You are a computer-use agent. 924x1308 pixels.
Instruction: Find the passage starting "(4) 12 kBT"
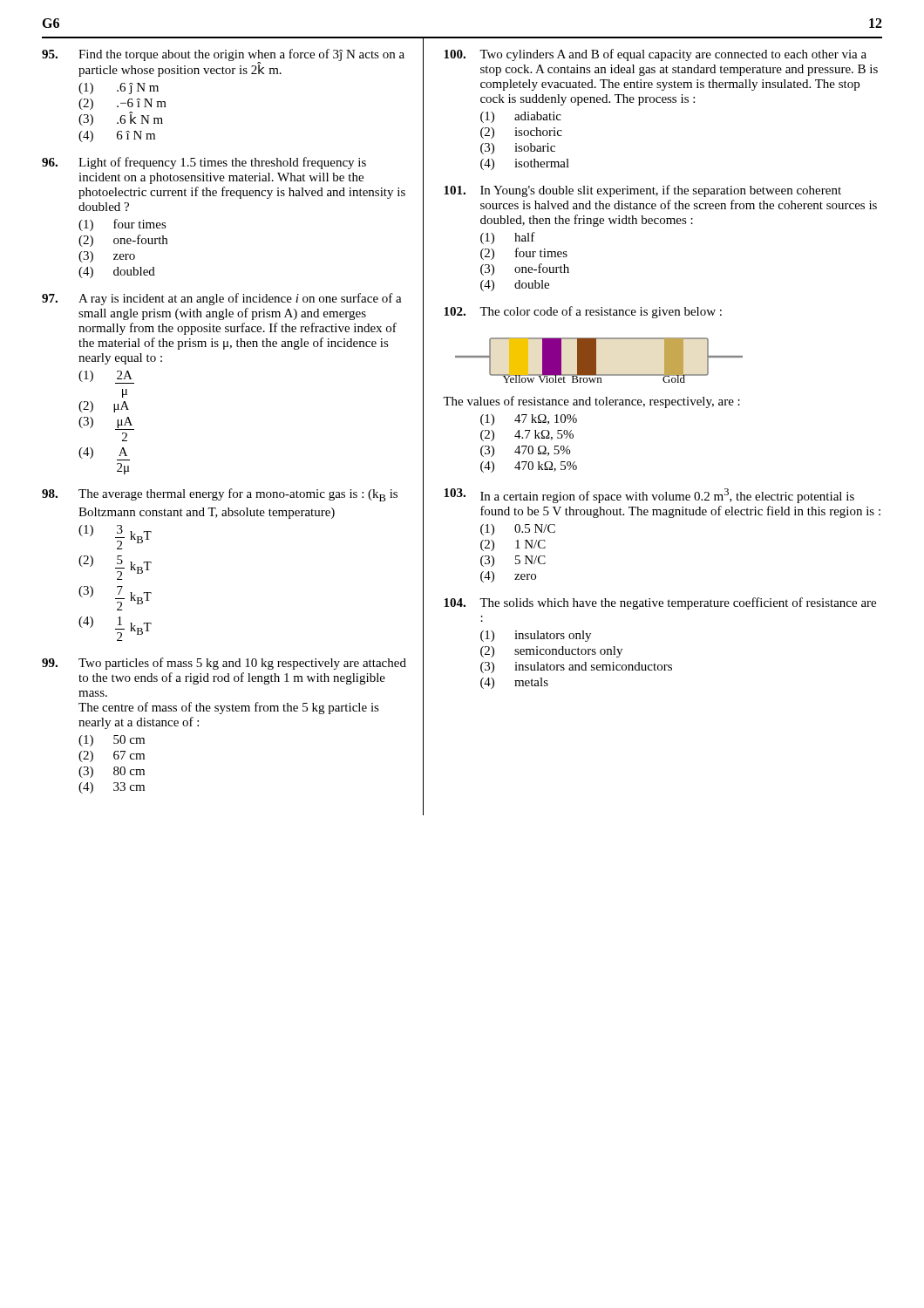[115, 629]
